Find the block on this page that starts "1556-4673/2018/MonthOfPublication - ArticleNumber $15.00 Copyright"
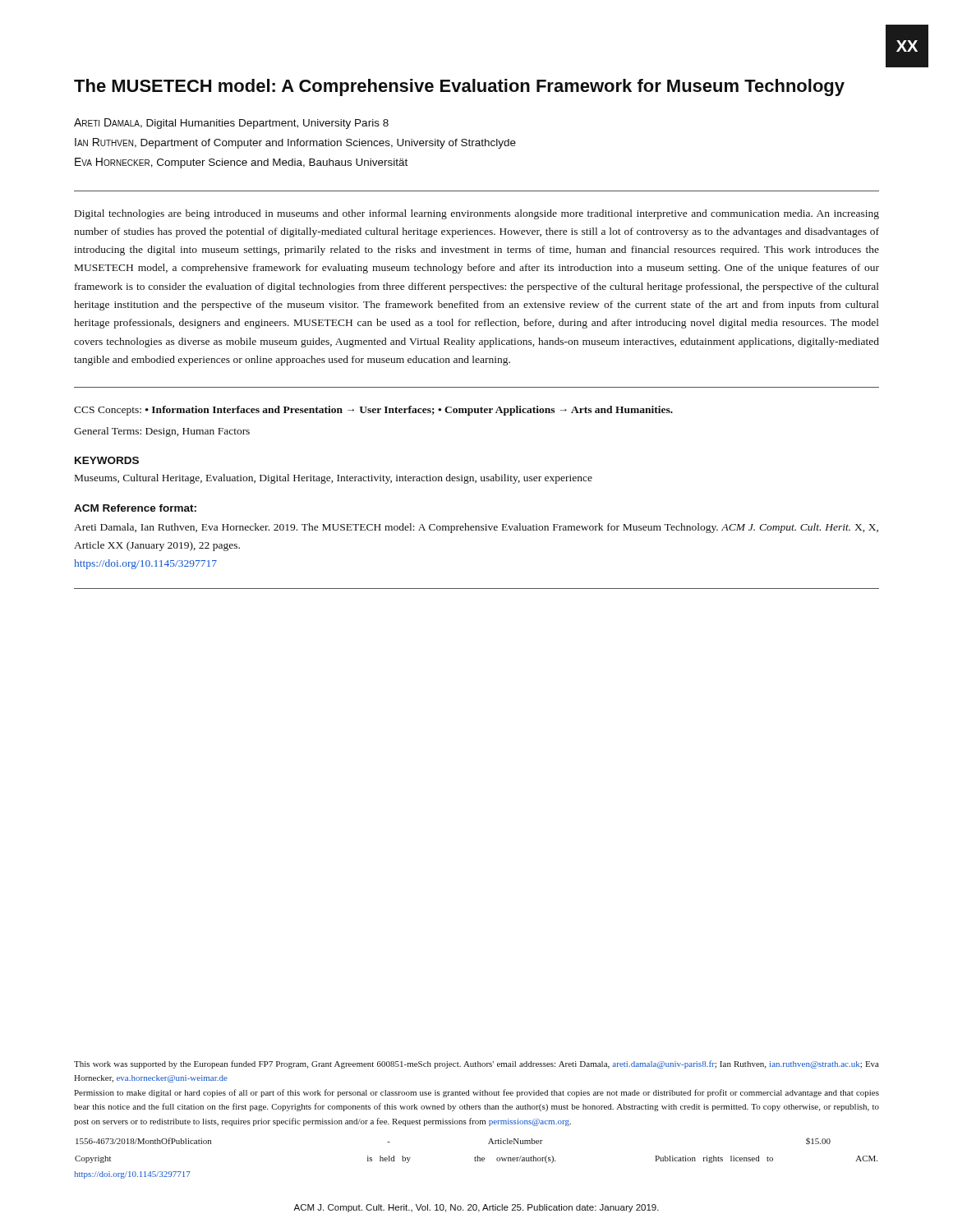Screen dimensions: 1232x953 coord(476,1156)
